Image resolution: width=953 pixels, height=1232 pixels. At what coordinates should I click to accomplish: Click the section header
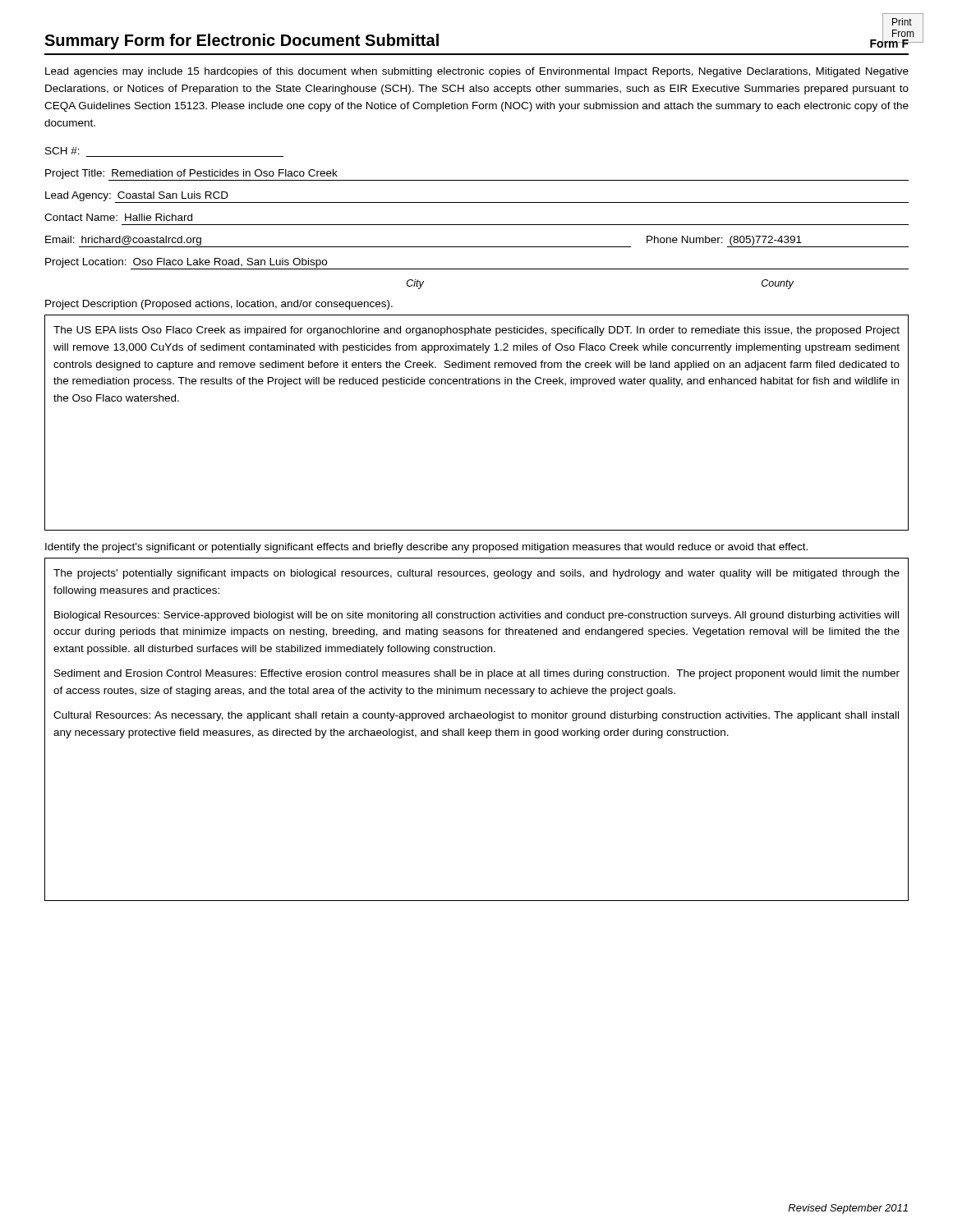tap(889, 44)
